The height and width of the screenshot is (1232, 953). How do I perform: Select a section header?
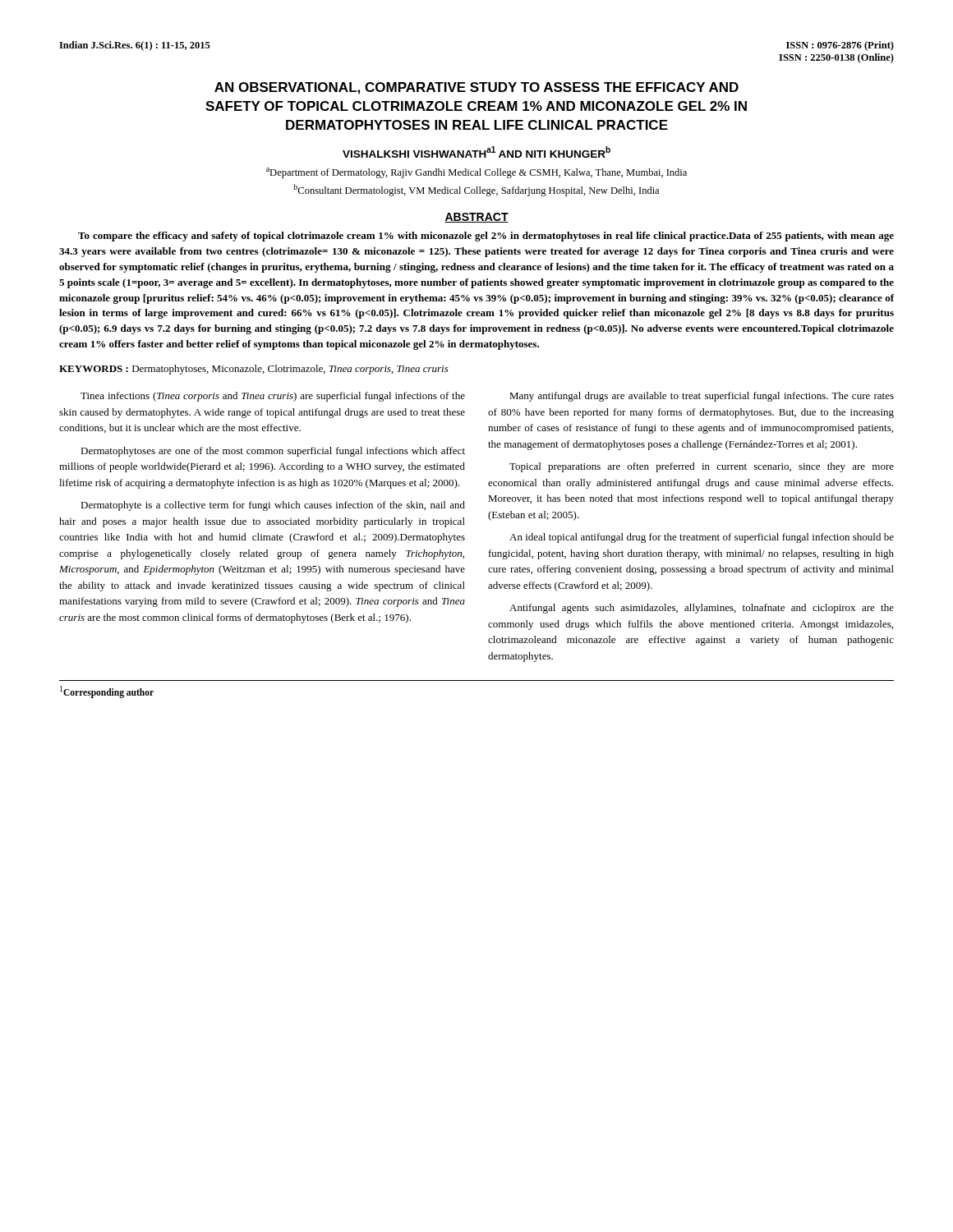(476, 217)
